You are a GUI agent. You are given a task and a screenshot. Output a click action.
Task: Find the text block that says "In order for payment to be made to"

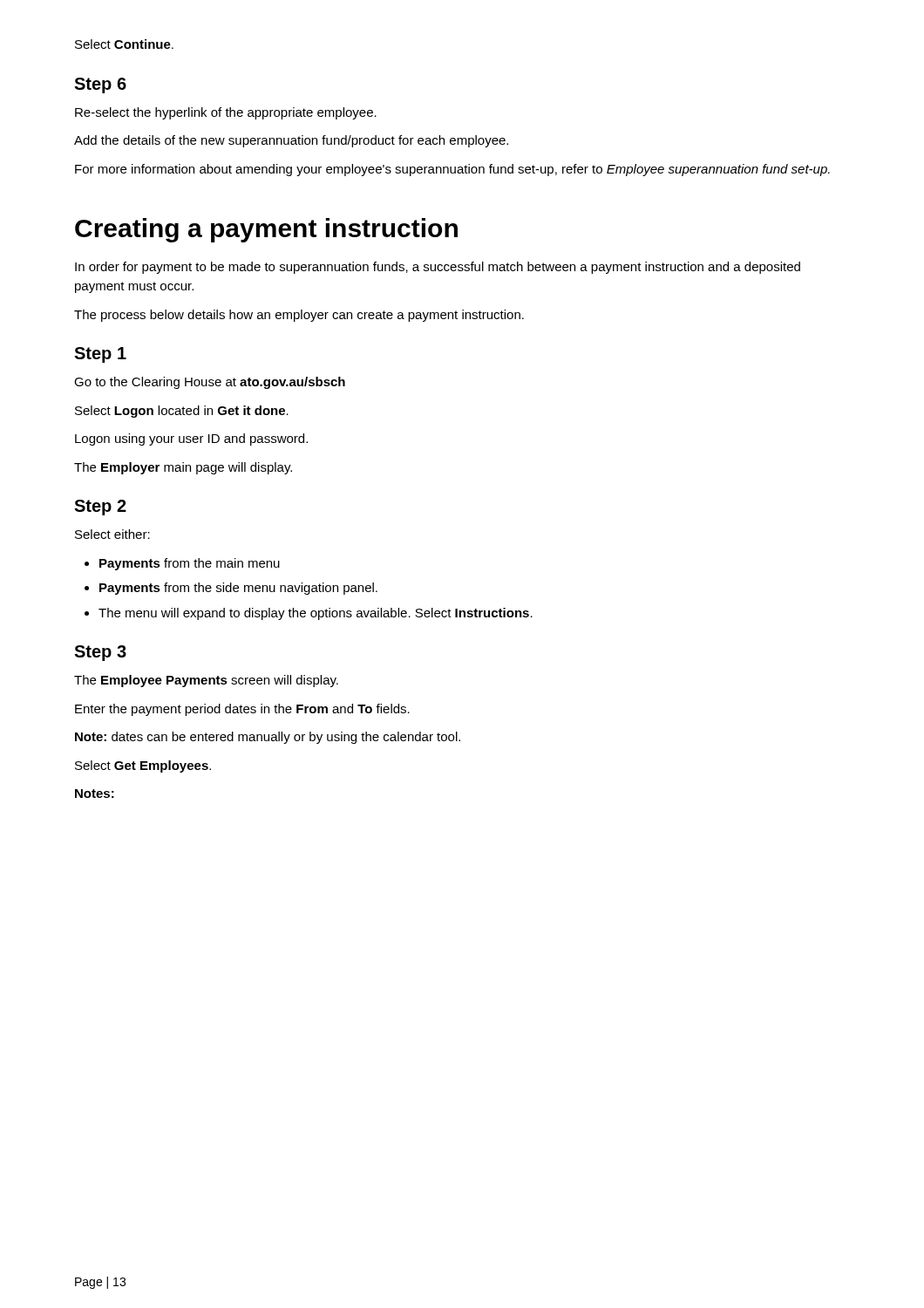click(x=438, y=276)
